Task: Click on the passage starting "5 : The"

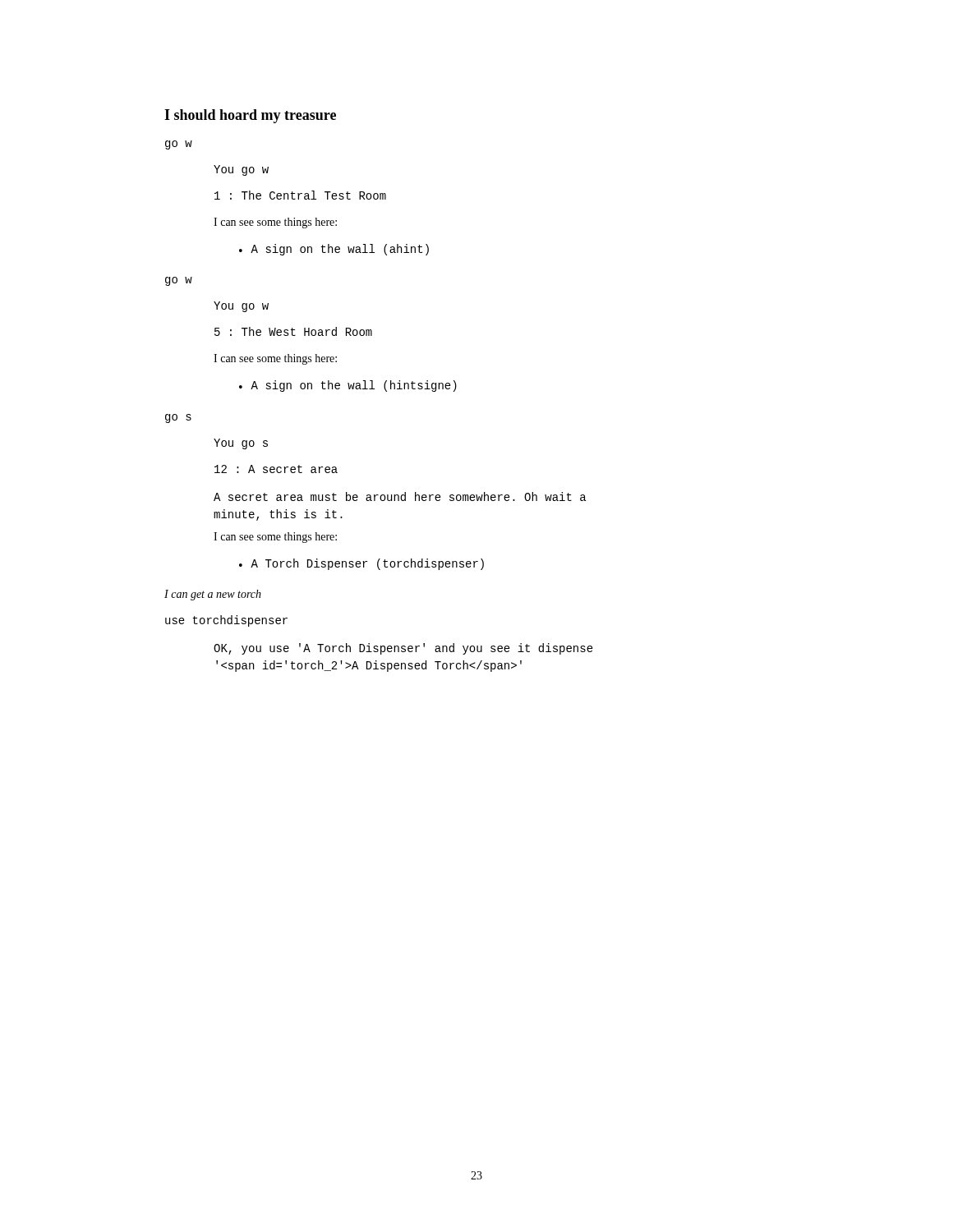Action: (293, 333)
